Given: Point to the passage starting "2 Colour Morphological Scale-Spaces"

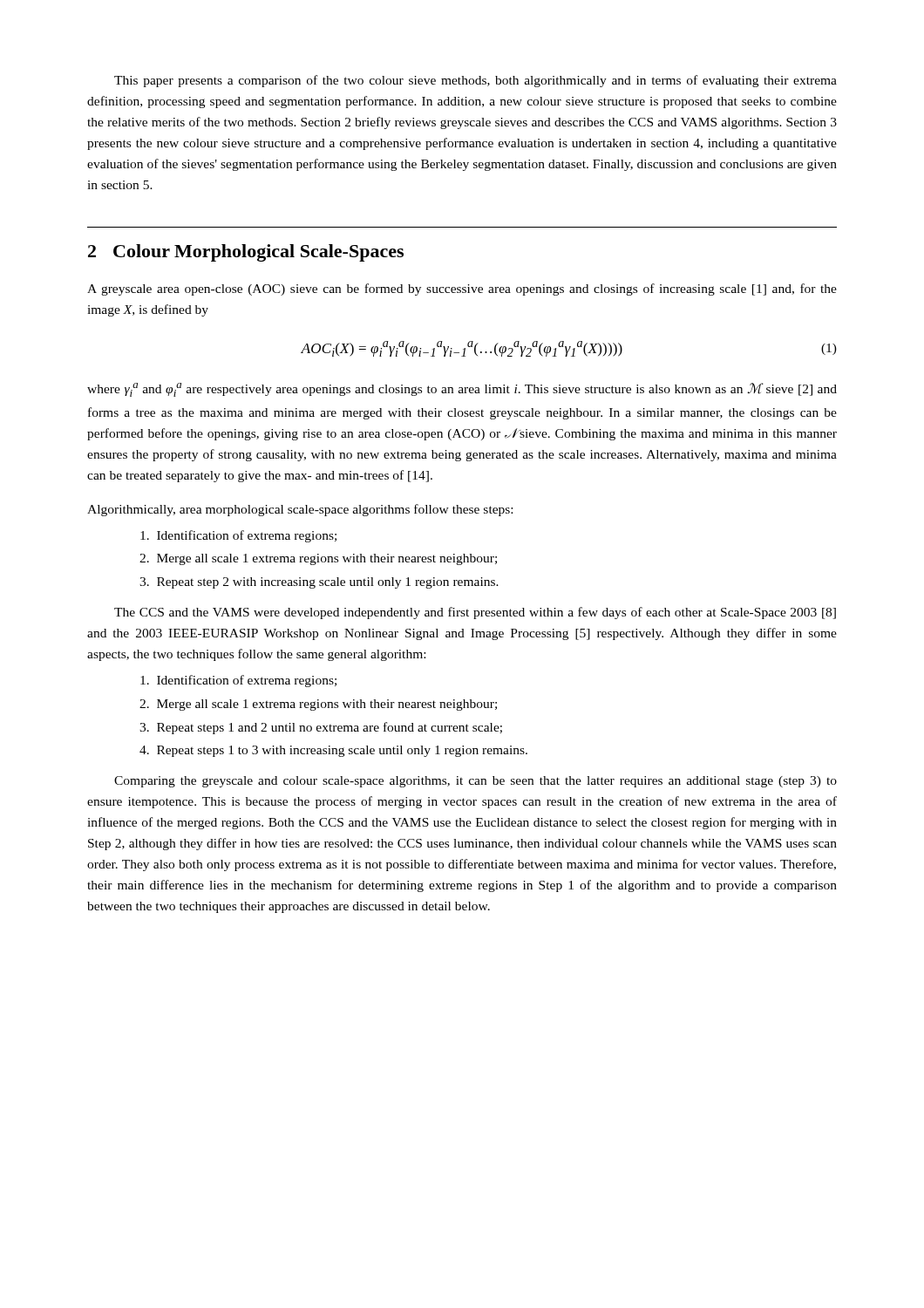Looking at the screenshot, I should (246, 253).
